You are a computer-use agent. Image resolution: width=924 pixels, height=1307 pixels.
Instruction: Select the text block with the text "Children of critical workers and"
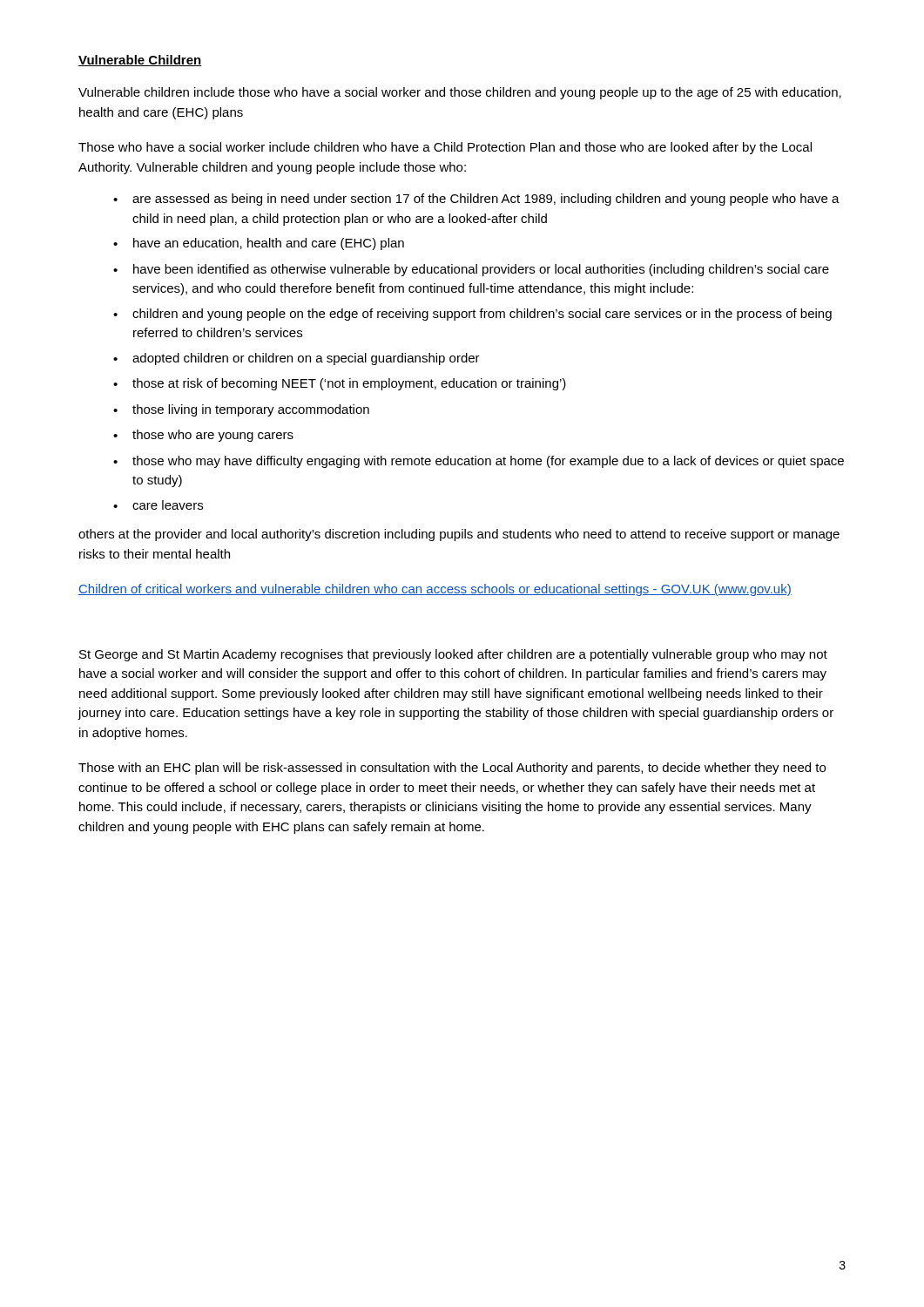point(435,589)
